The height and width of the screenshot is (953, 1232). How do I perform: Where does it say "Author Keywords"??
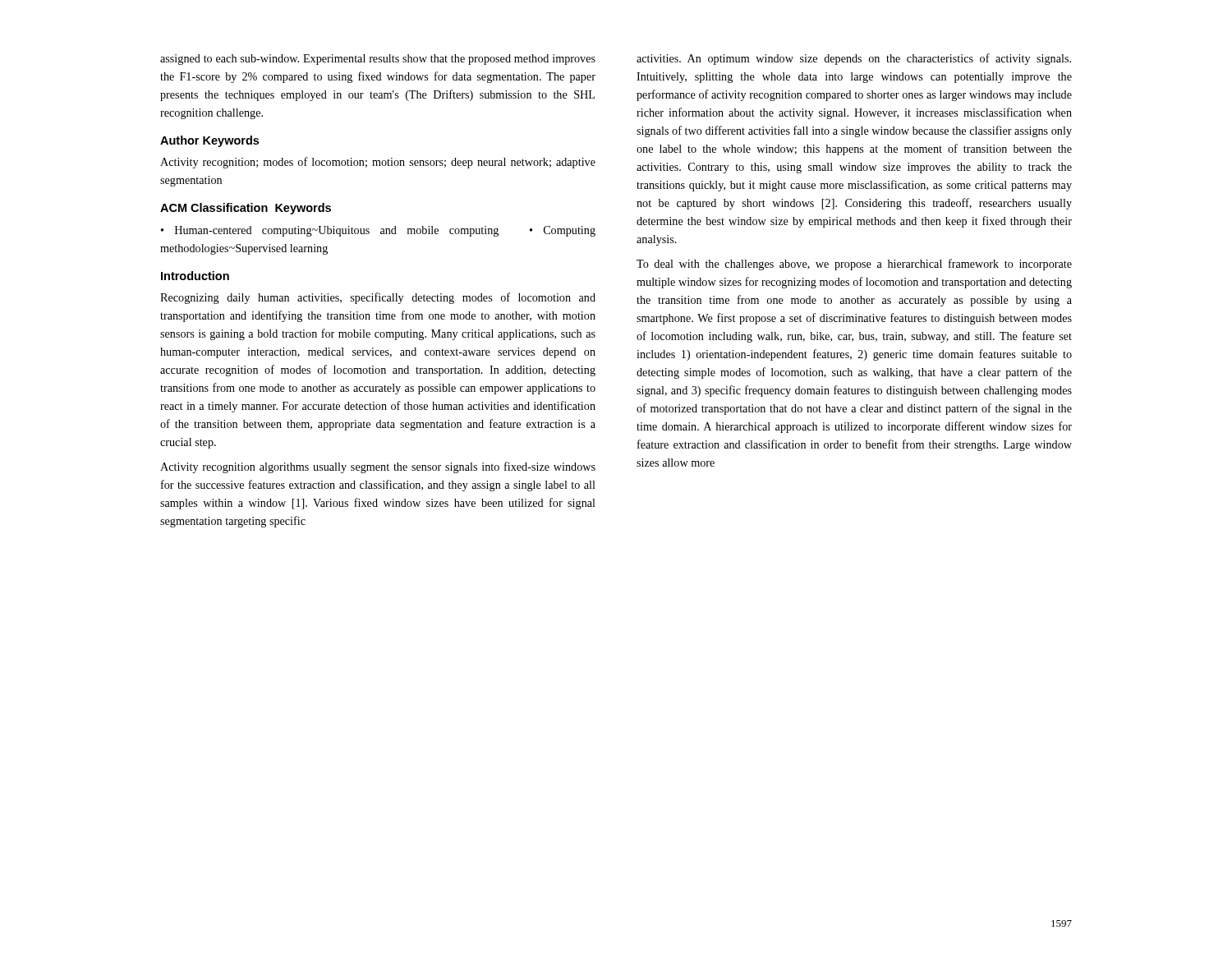click(209, 141)
